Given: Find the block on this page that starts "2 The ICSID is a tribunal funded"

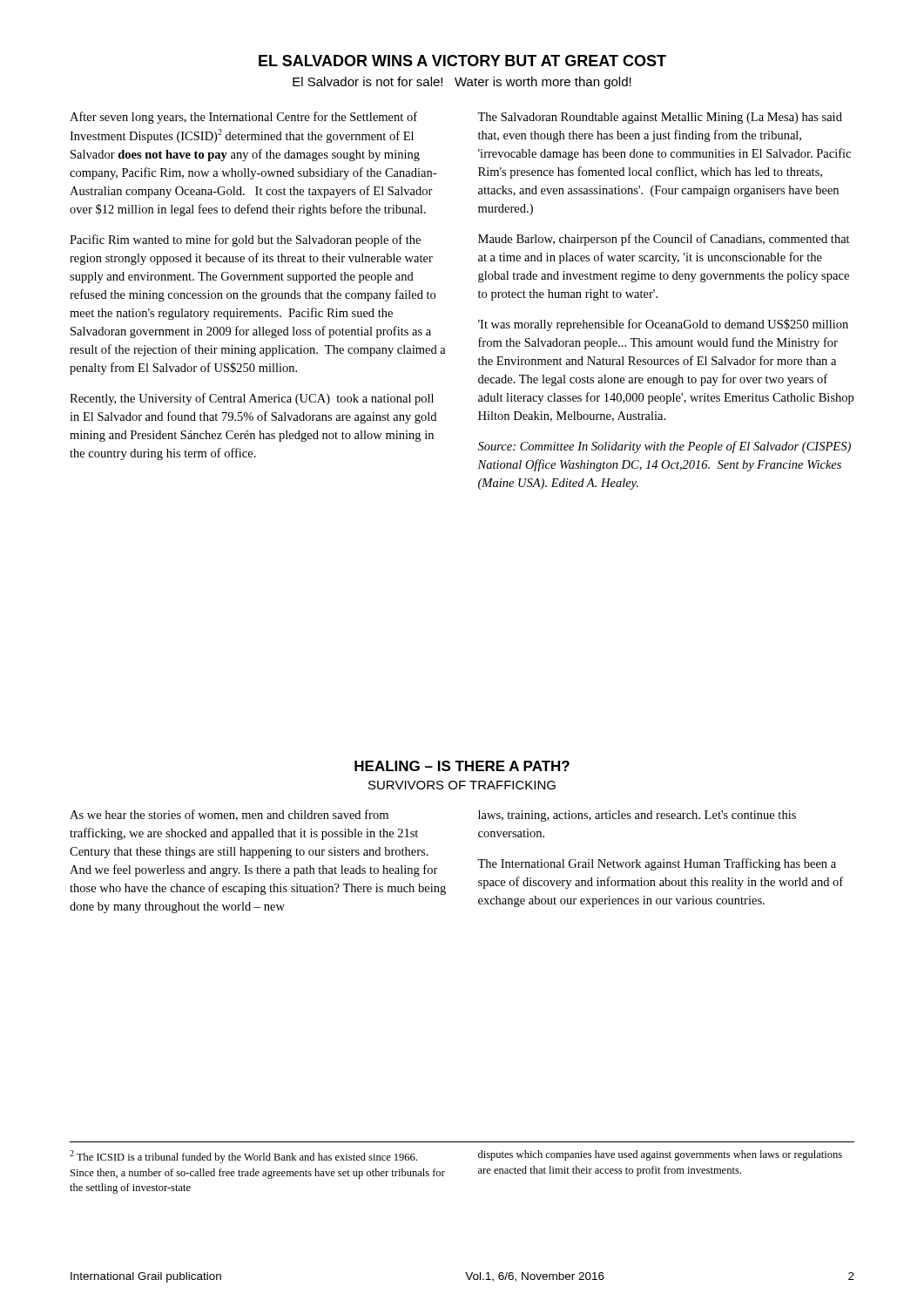Looking at the screenshot, I should click(x=257, y=1171).
